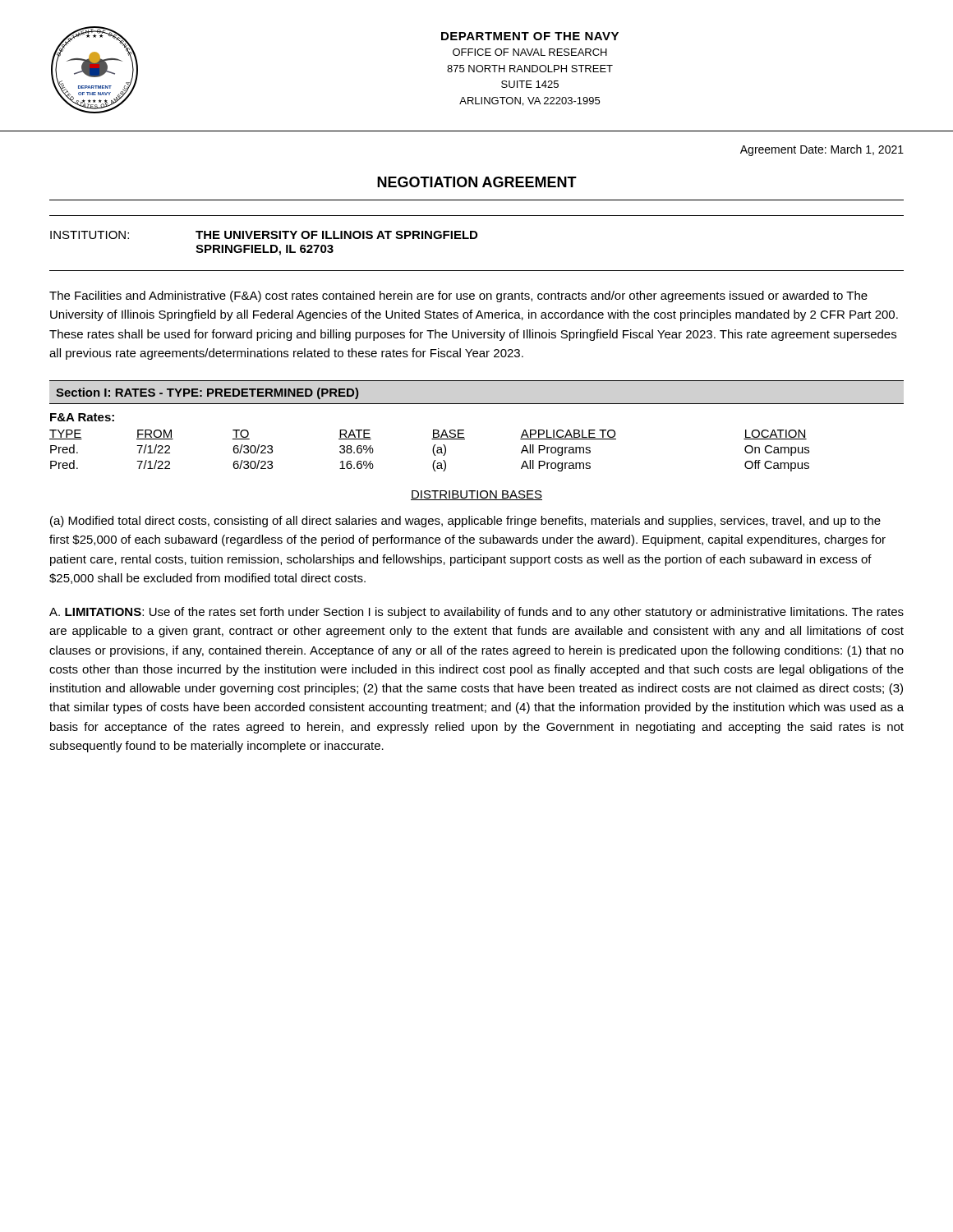The height and width of the screenshot is (1232, 953).
Task: Point to the region starting "A. LIMITATIONS: Use of the rates set forth"
Action: coord(476,678)
